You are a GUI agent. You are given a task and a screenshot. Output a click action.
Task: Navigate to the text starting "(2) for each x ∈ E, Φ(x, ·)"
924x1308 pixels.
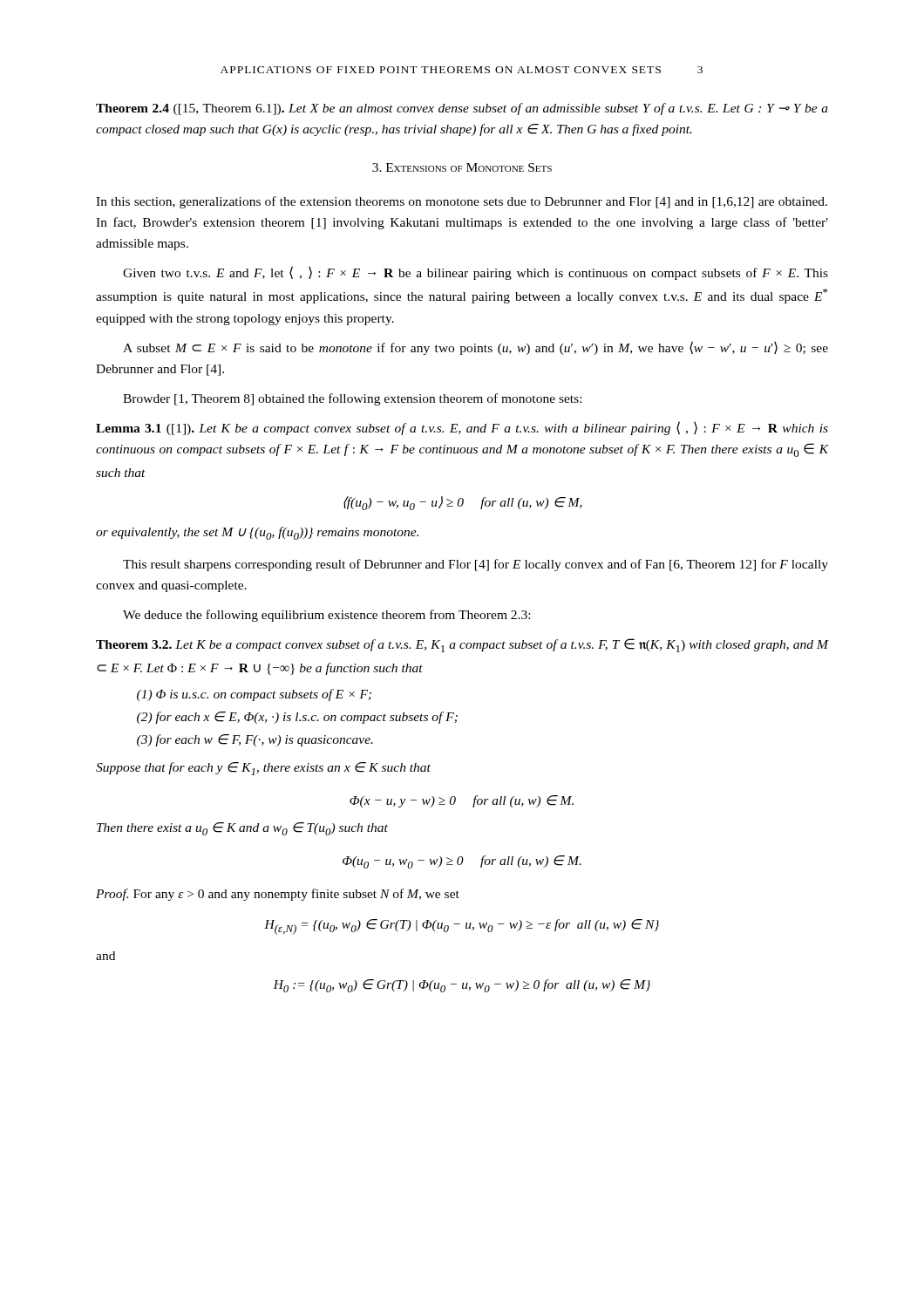(x=297, y=717)
